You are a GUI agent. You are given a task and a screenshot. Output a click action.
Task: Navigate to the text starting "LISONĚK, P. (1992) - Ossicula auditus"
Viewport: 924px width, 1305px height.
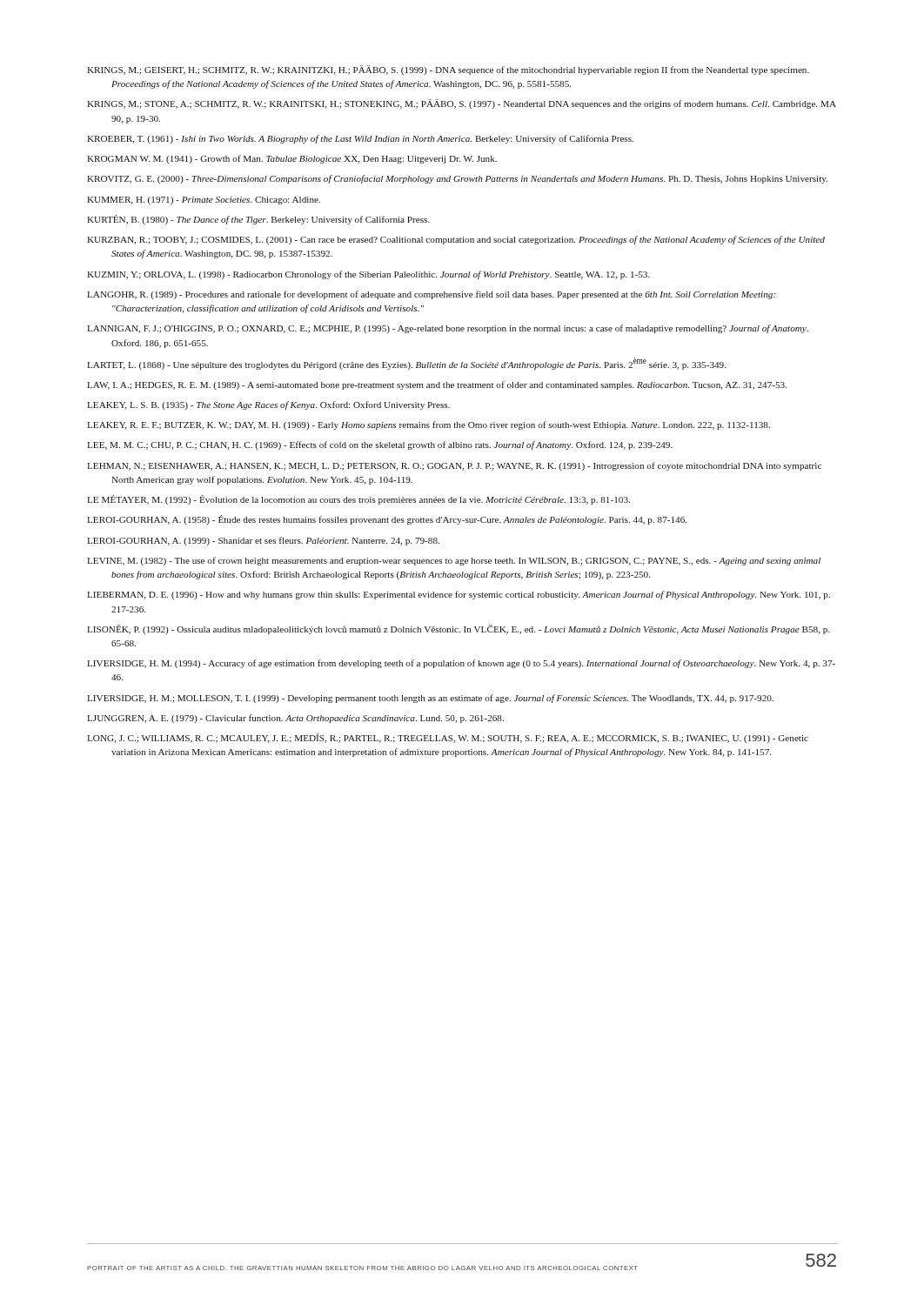[459, 636]
